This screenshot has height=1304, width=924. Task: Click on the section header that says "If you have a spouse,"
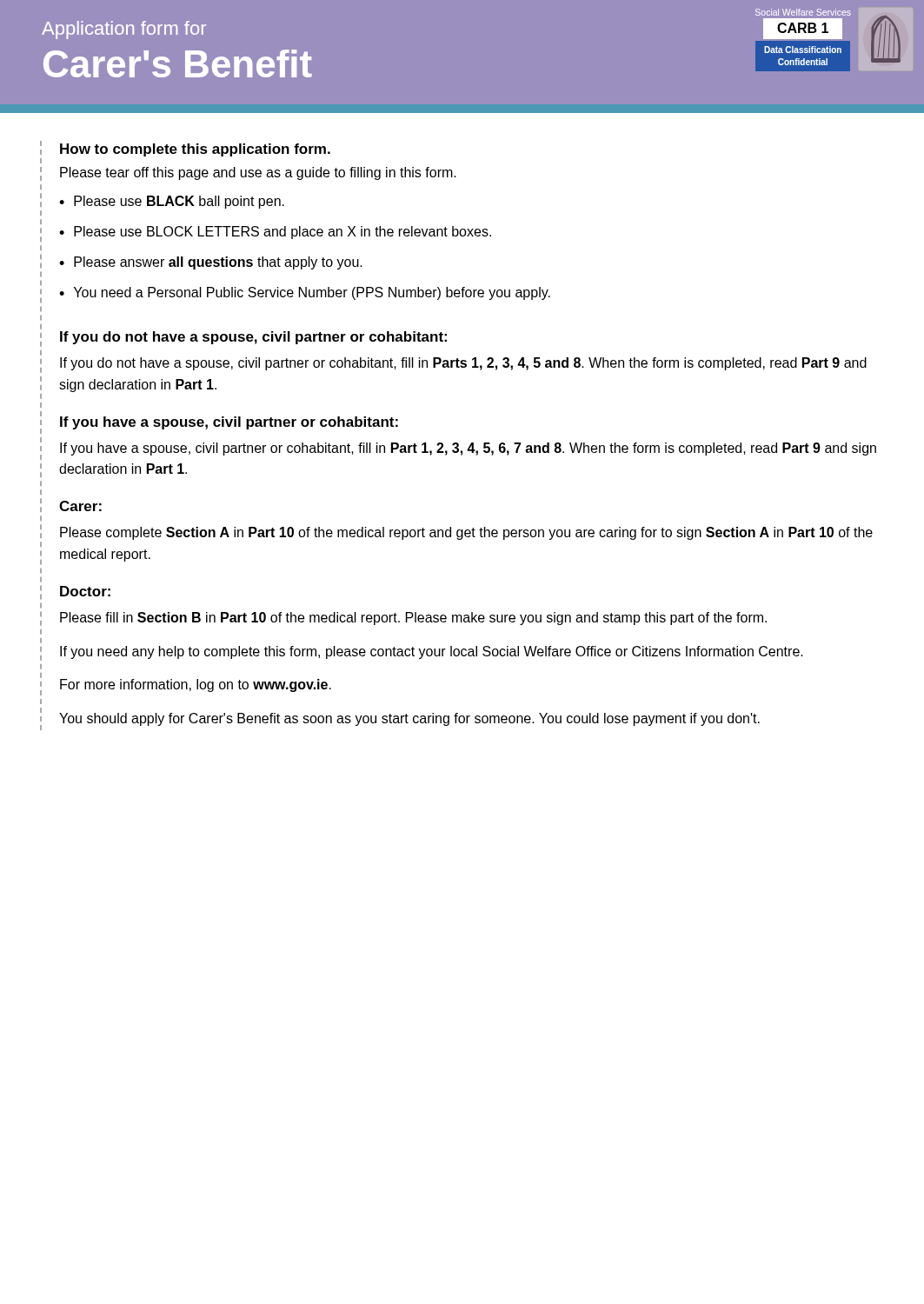[x=229, y=422]
